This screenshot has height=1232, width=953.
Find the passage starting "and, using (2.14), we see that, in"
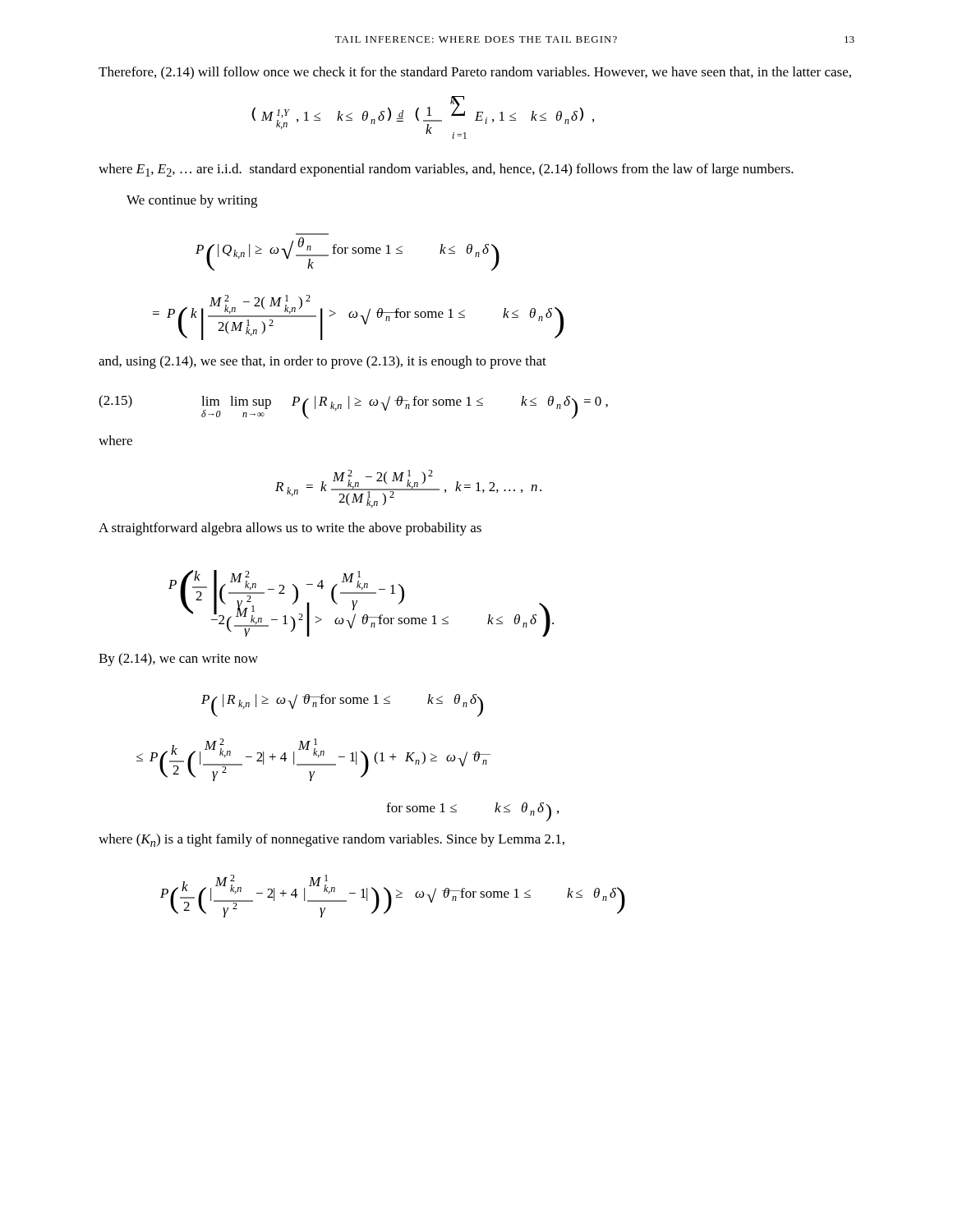322,361
